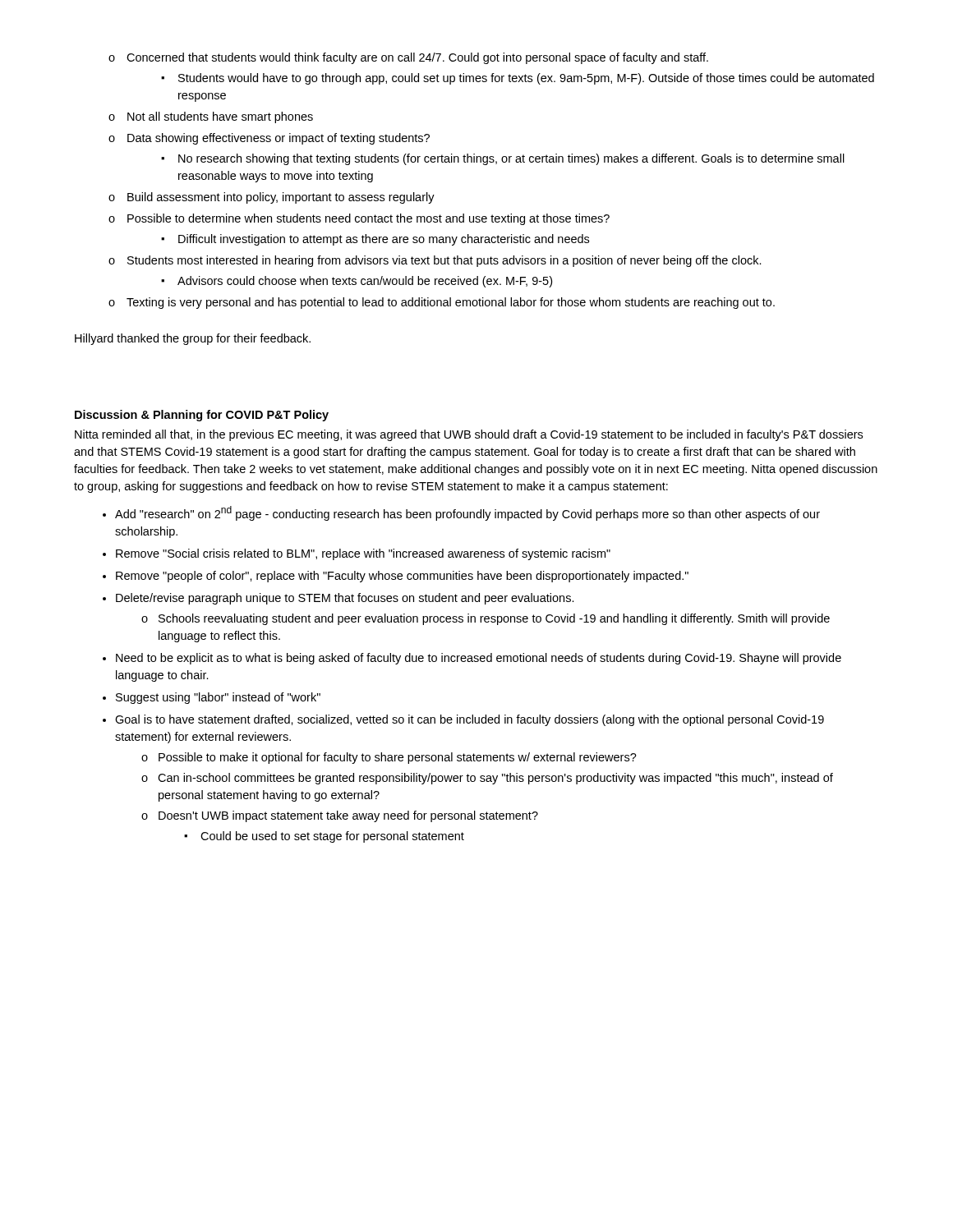Locate the element starting "Discussion & Planning for COVID P&T Policy"
This screenshot has width=953, height=1232.
click(x=201, y=415)
